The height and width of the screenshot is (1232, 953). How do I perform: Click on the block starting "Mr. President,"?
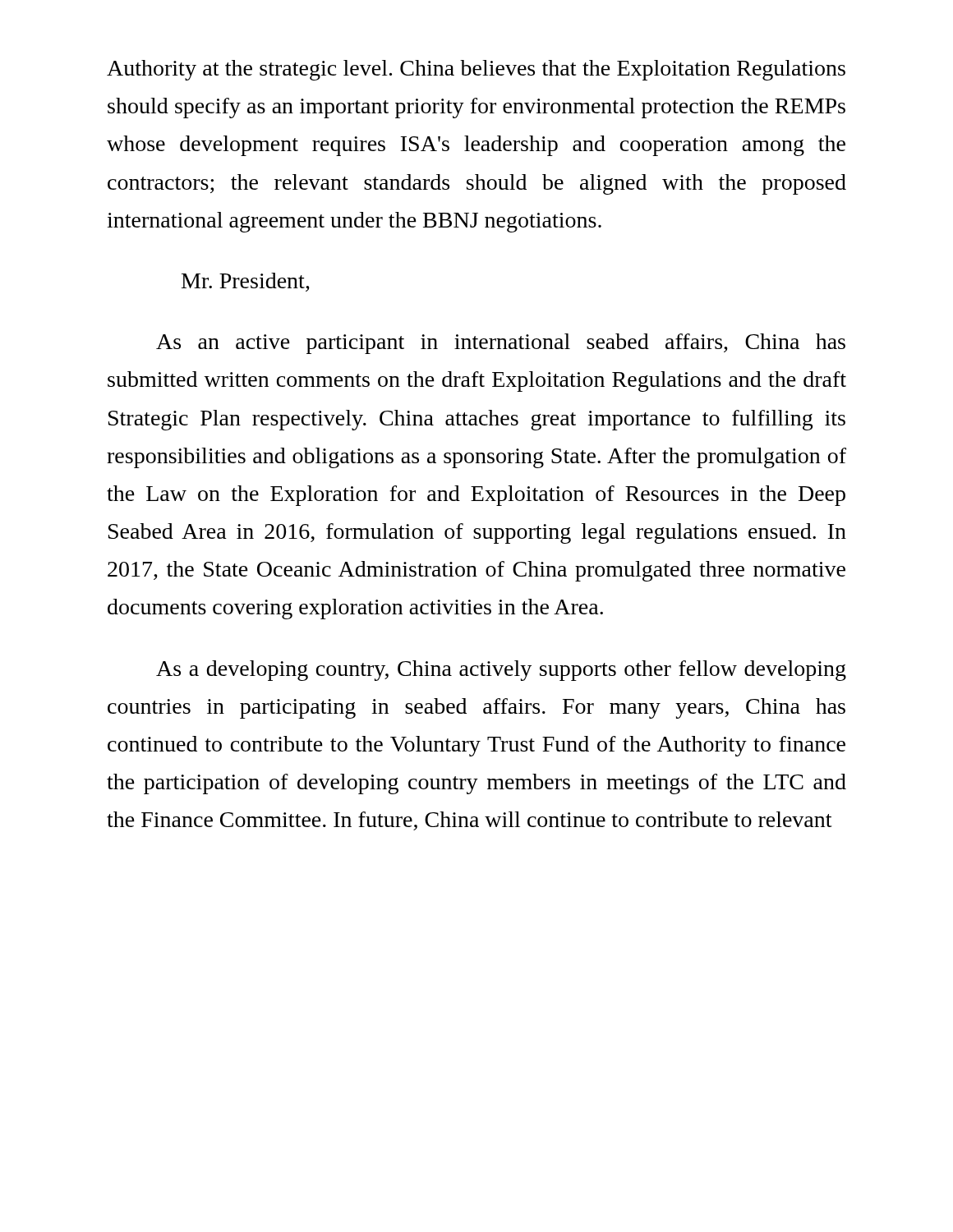pyautogui.click(x=246, y=280)
